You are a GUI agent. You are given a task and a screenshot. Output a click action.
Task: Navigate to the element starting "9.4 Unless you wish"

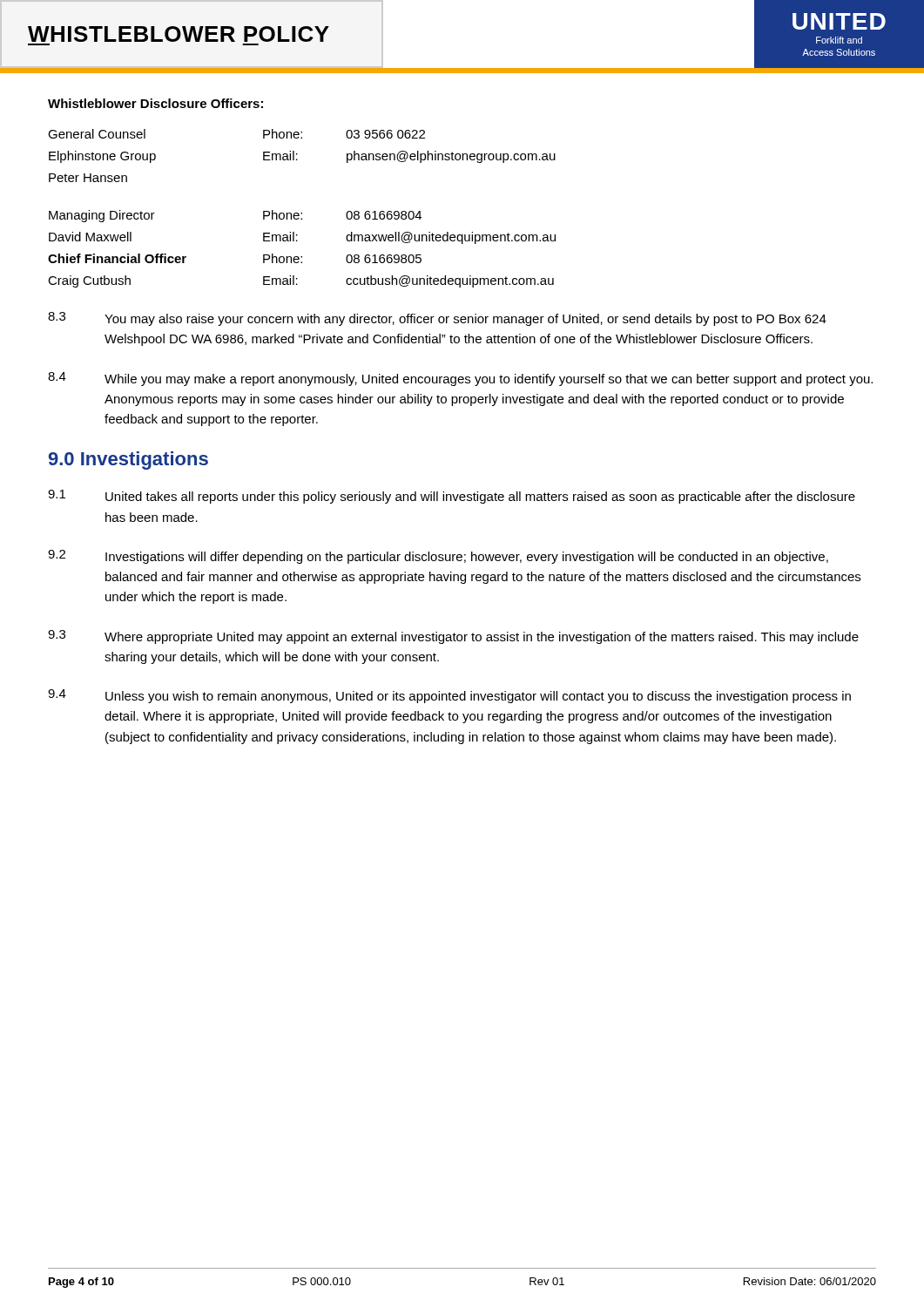(x=462, y=716)
